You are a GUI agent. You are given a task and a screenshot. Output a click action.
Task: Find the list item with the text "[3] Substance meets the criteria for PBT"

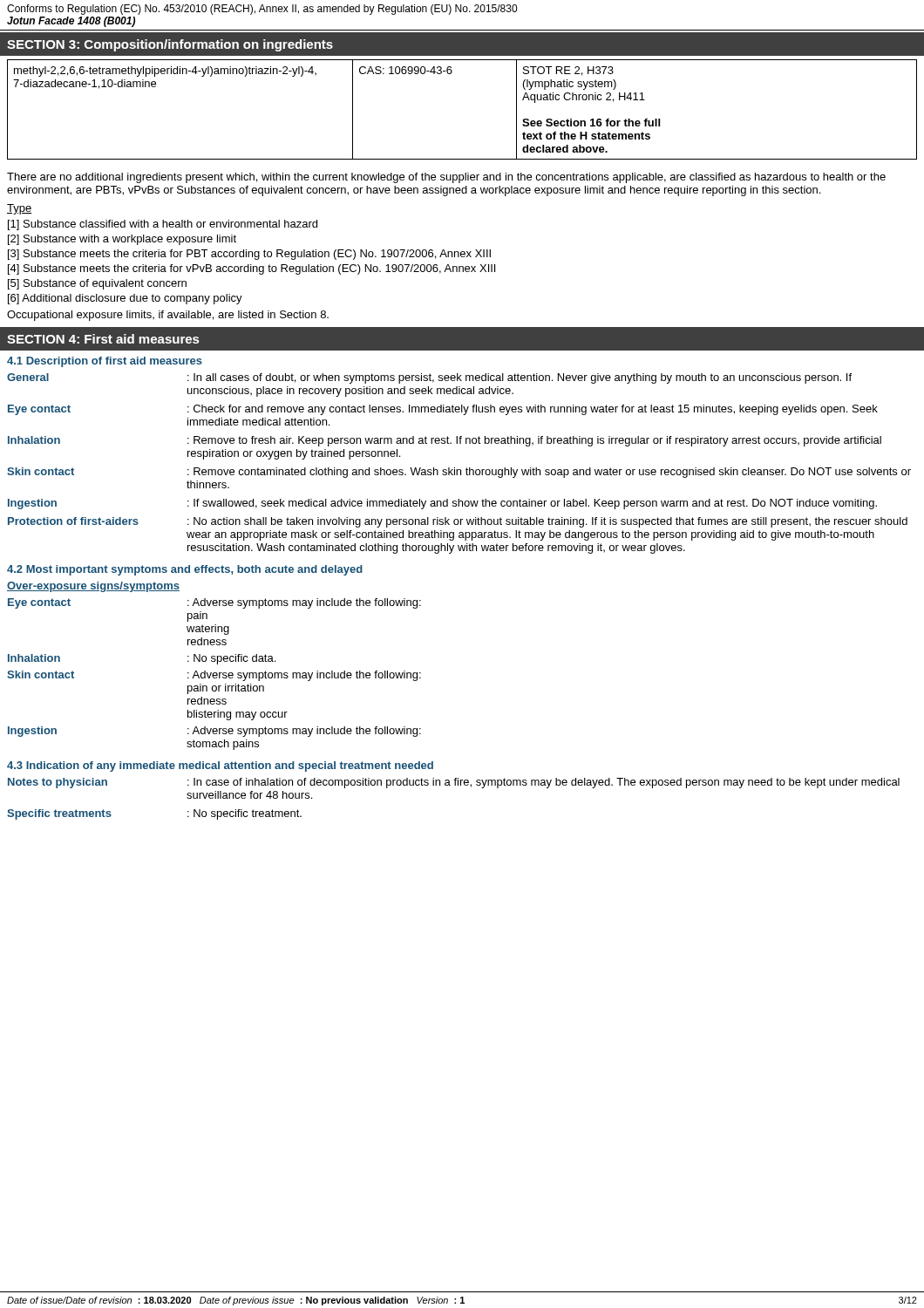(x=249, y=253)
